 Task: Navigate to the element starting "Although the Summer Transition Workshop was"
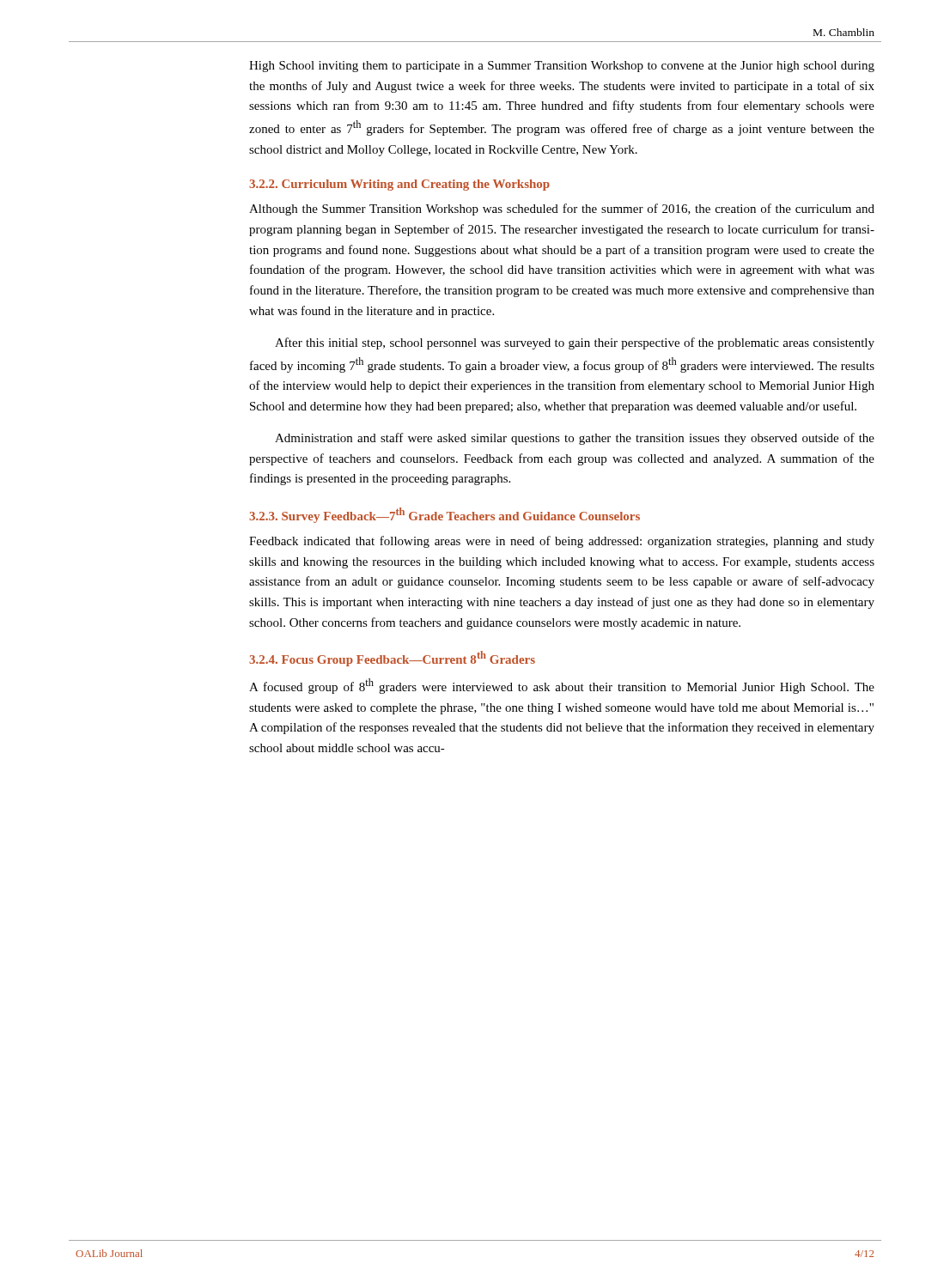(562, 344)
